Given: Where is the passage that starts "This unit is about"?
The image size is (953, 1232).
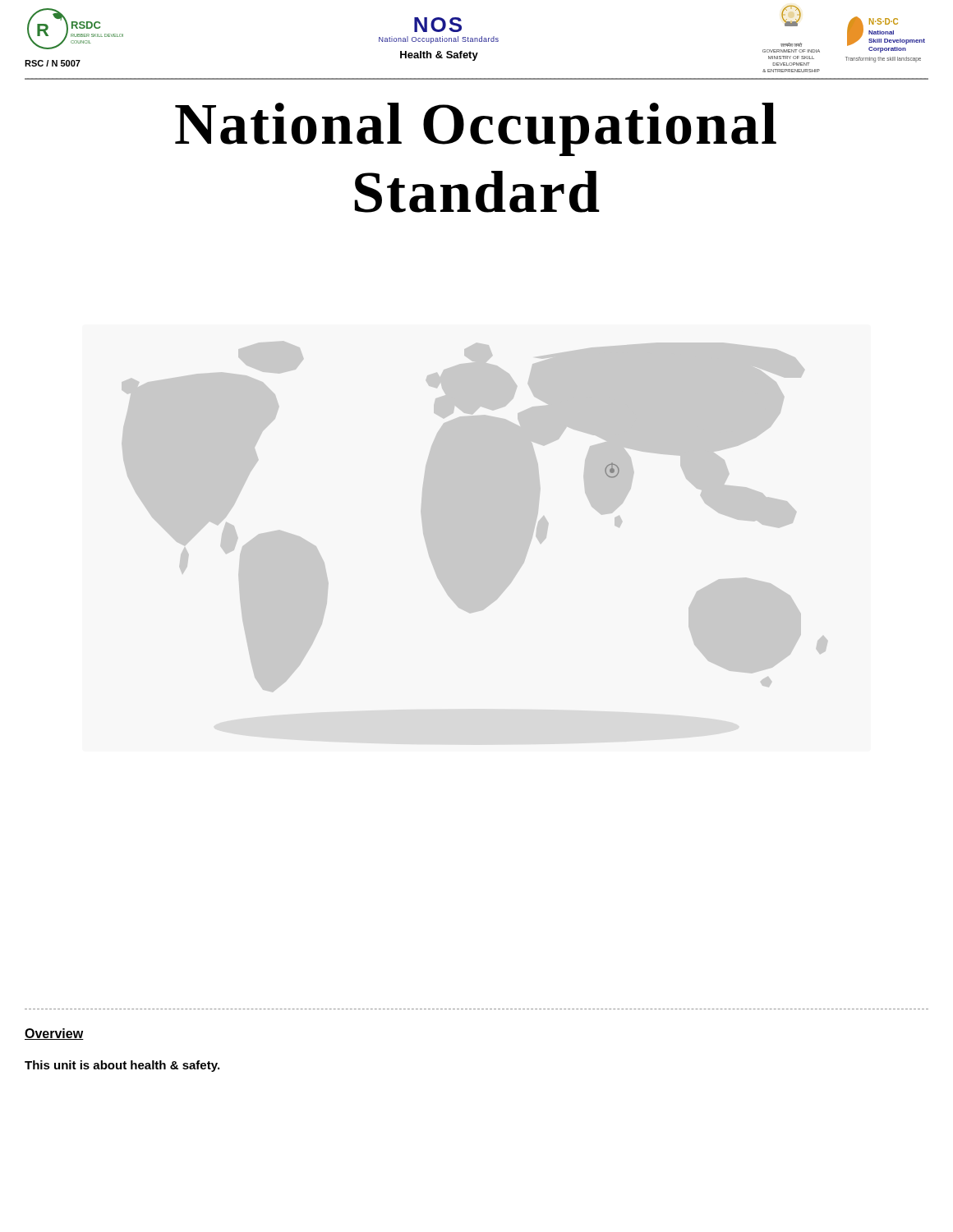Looking at the screenshot, I should (x=122, y=1065).
